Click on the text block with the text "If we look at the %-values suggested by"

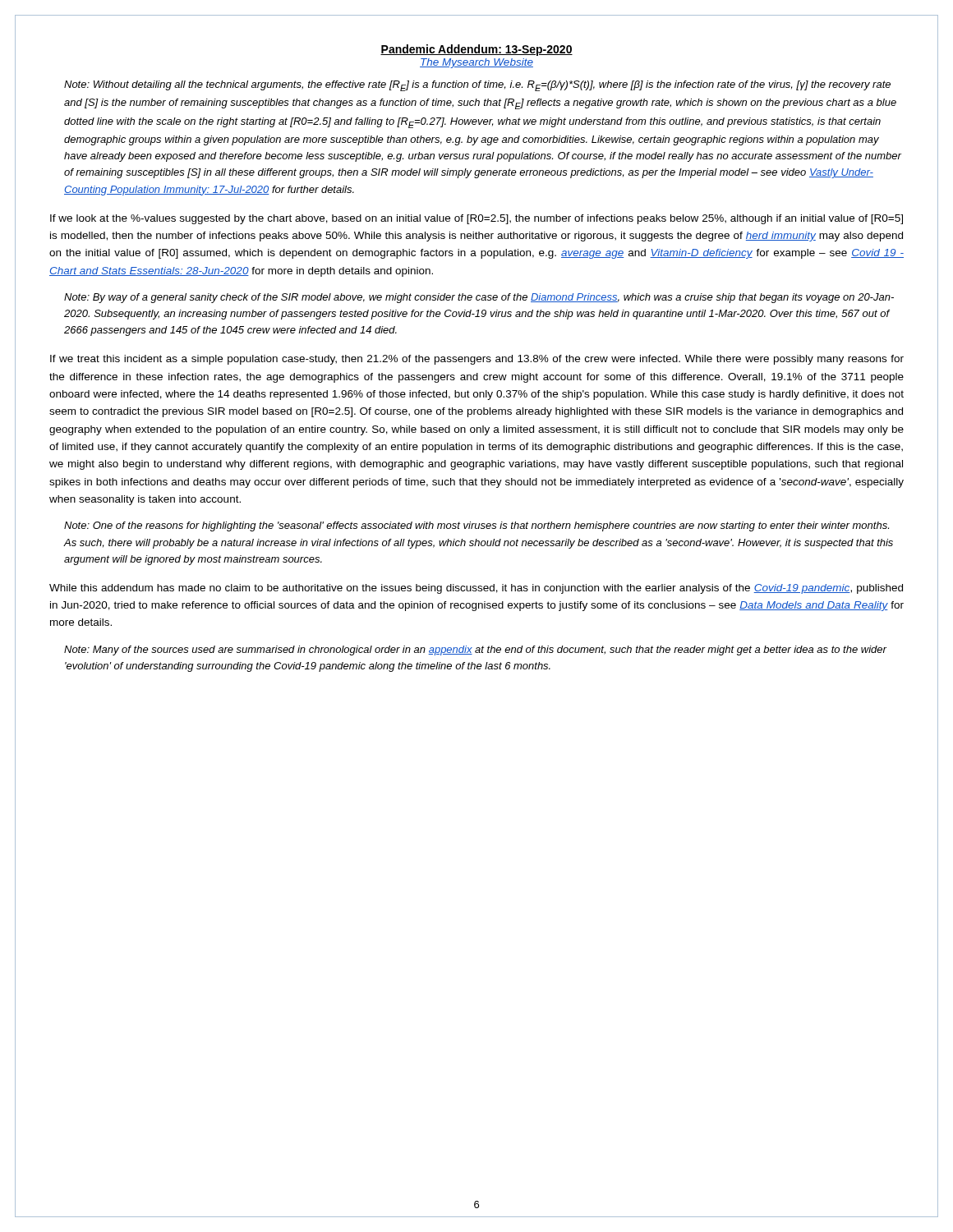coord(476,244)
